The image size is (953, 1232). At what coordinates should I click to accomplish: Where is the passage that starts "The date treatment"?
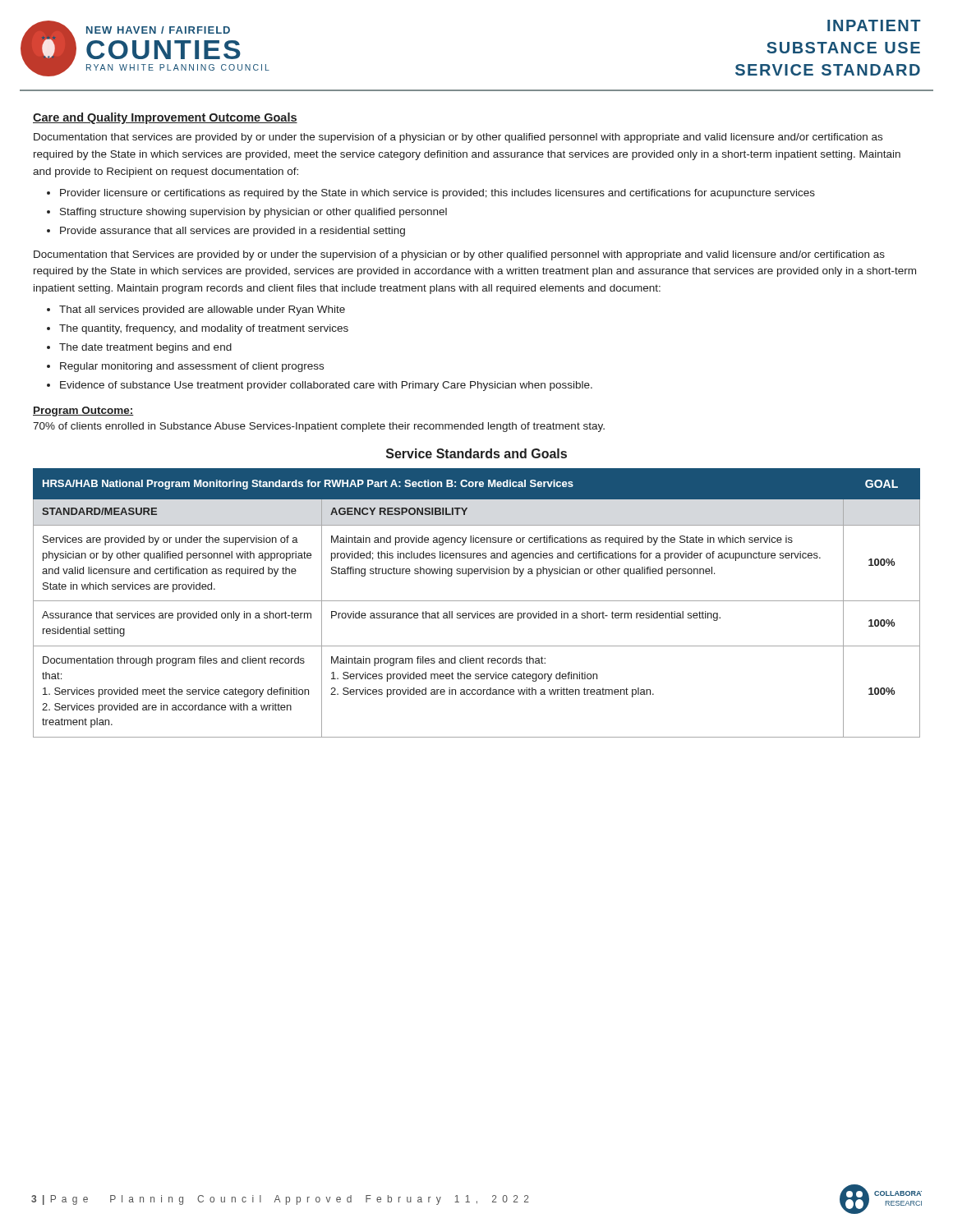[x=145, y=347]
